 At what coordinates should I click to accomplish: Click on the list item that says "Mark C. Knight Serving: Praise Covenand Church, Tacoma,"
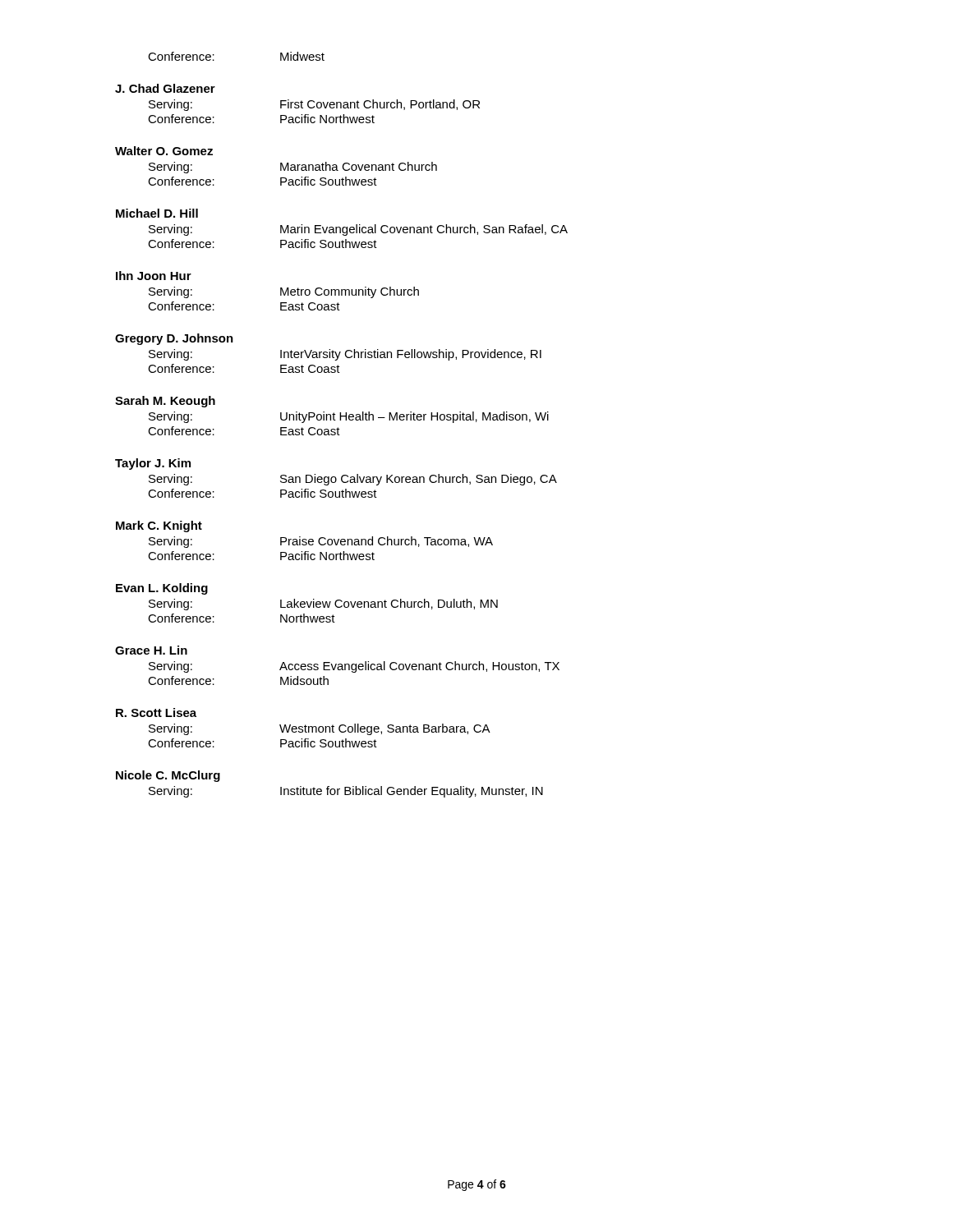[x=476, y=540]
